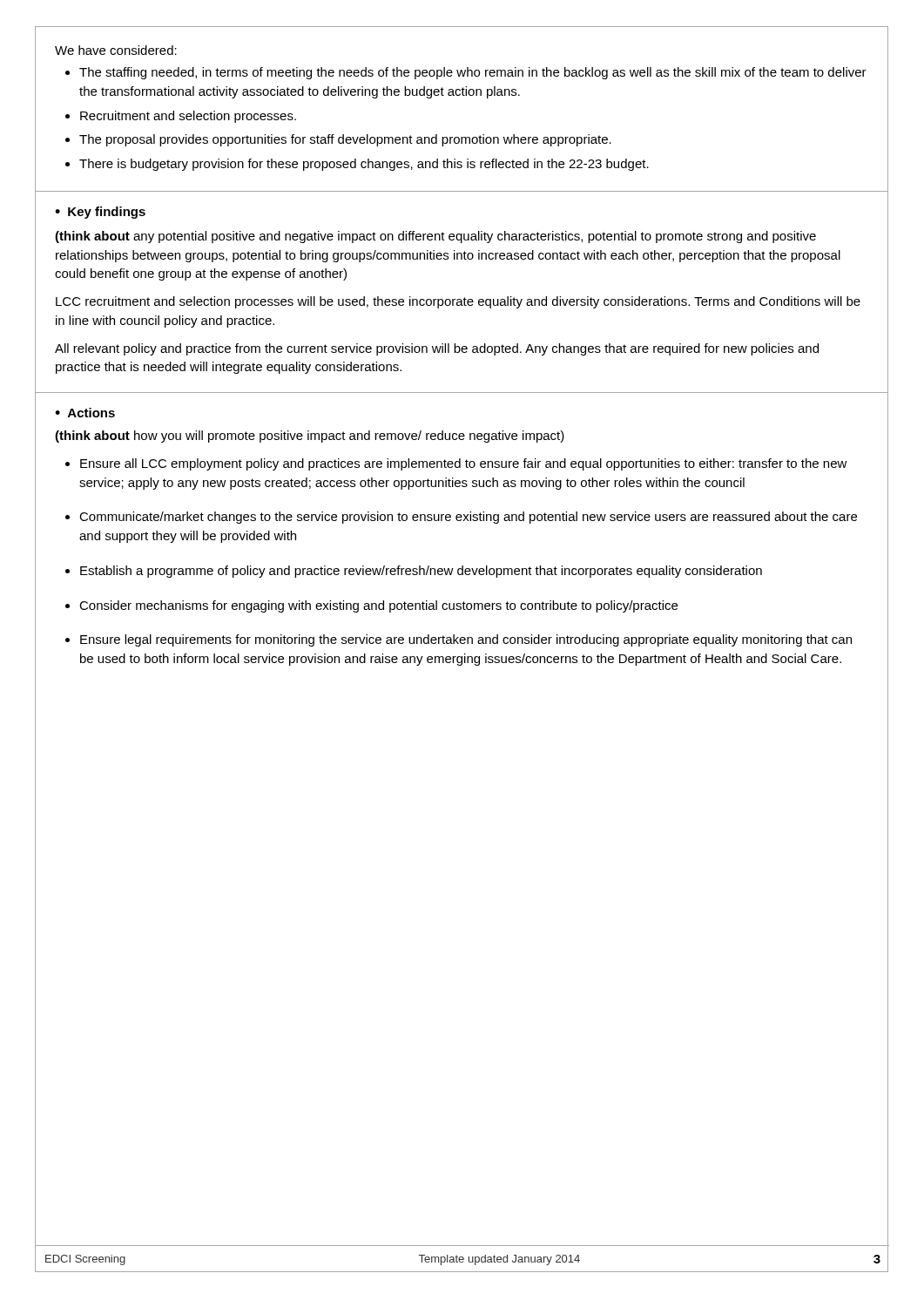
Task: Click the passage that begins "There is budgetary provision for"
Action: [364, 163]
